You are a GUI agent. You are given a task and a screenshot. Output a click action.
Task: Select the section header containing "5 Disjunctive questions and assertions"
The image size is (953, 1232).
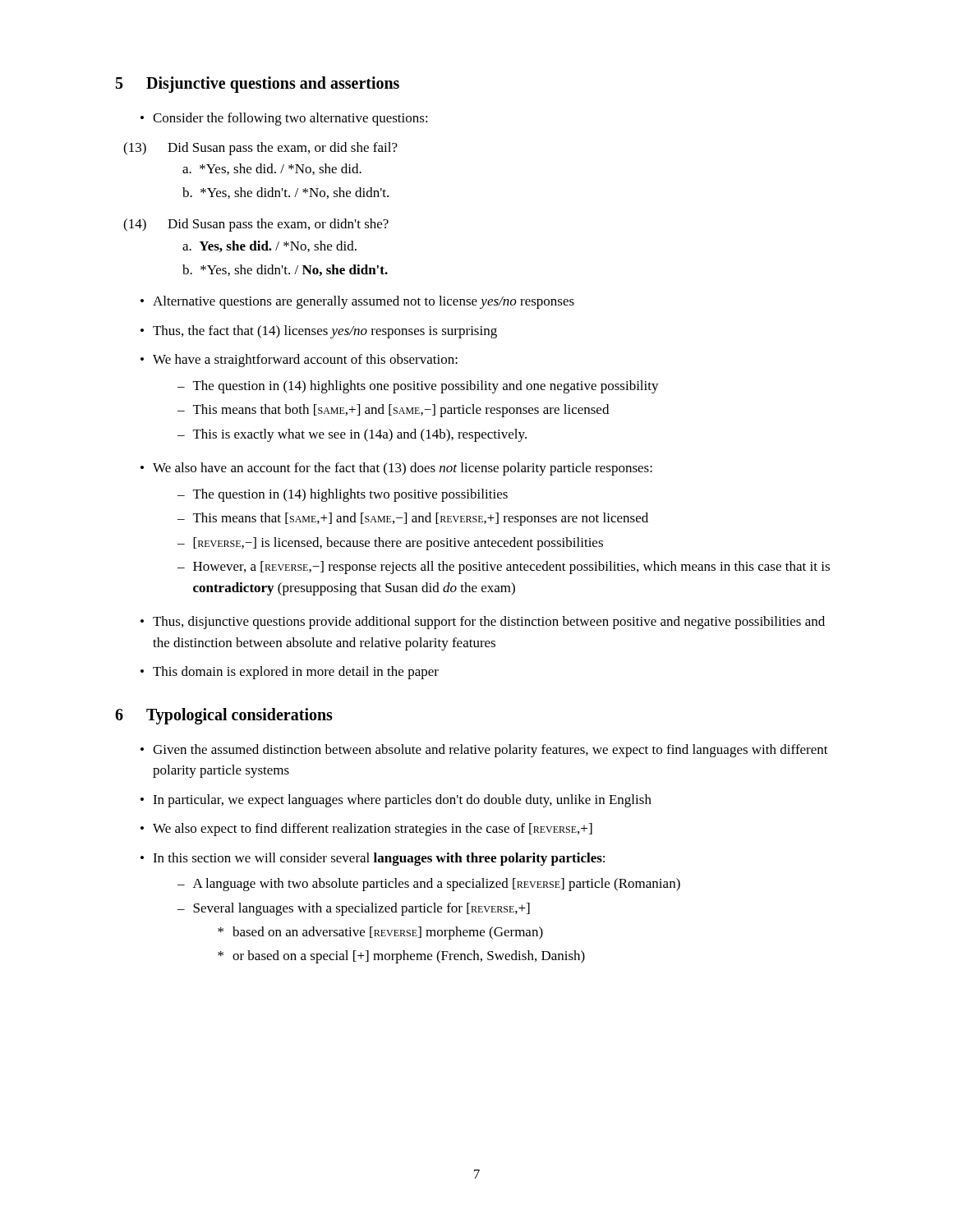[257, 83]
